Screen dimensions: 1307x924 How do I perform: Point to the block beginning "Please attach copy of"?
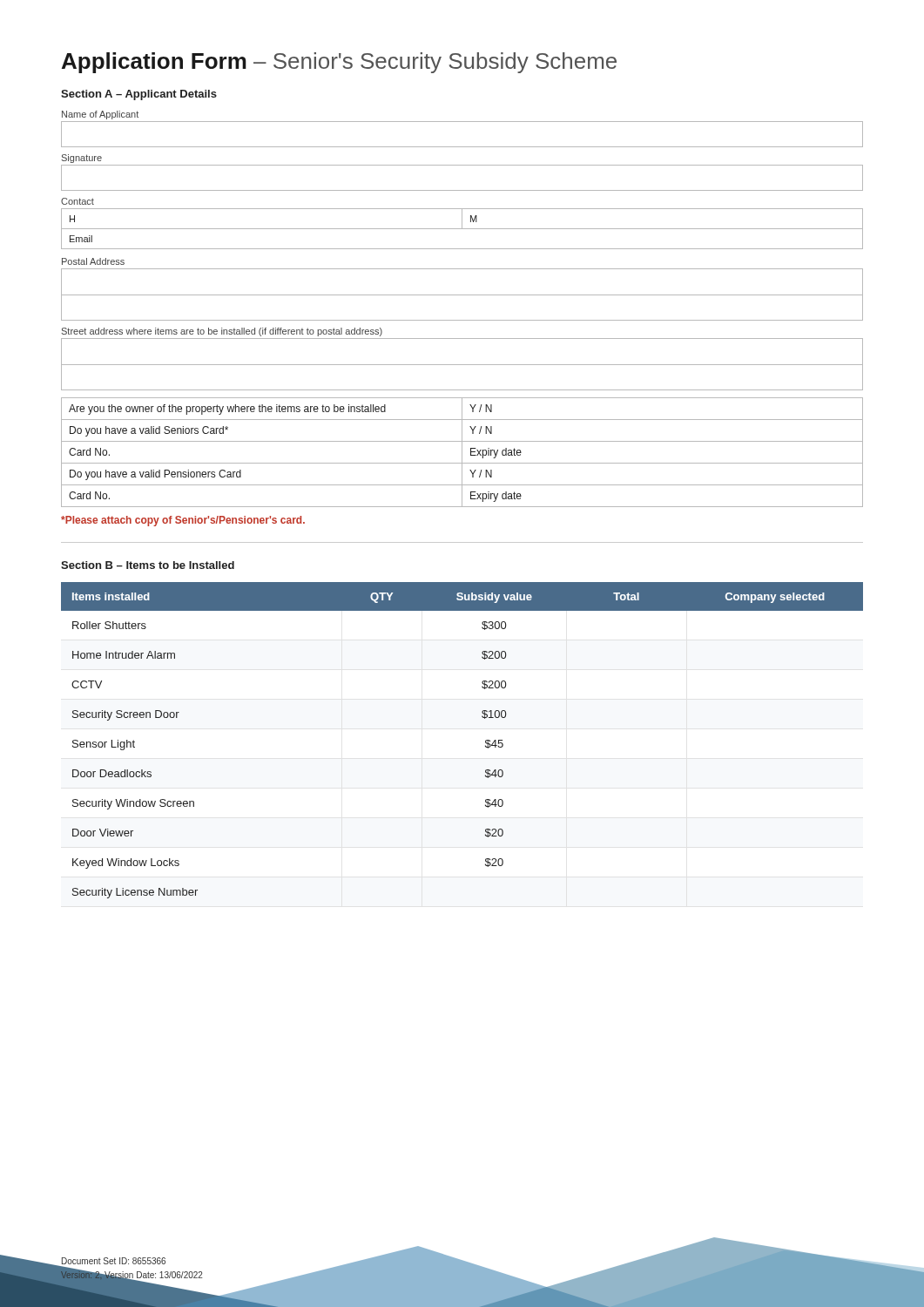coord(183,520)
